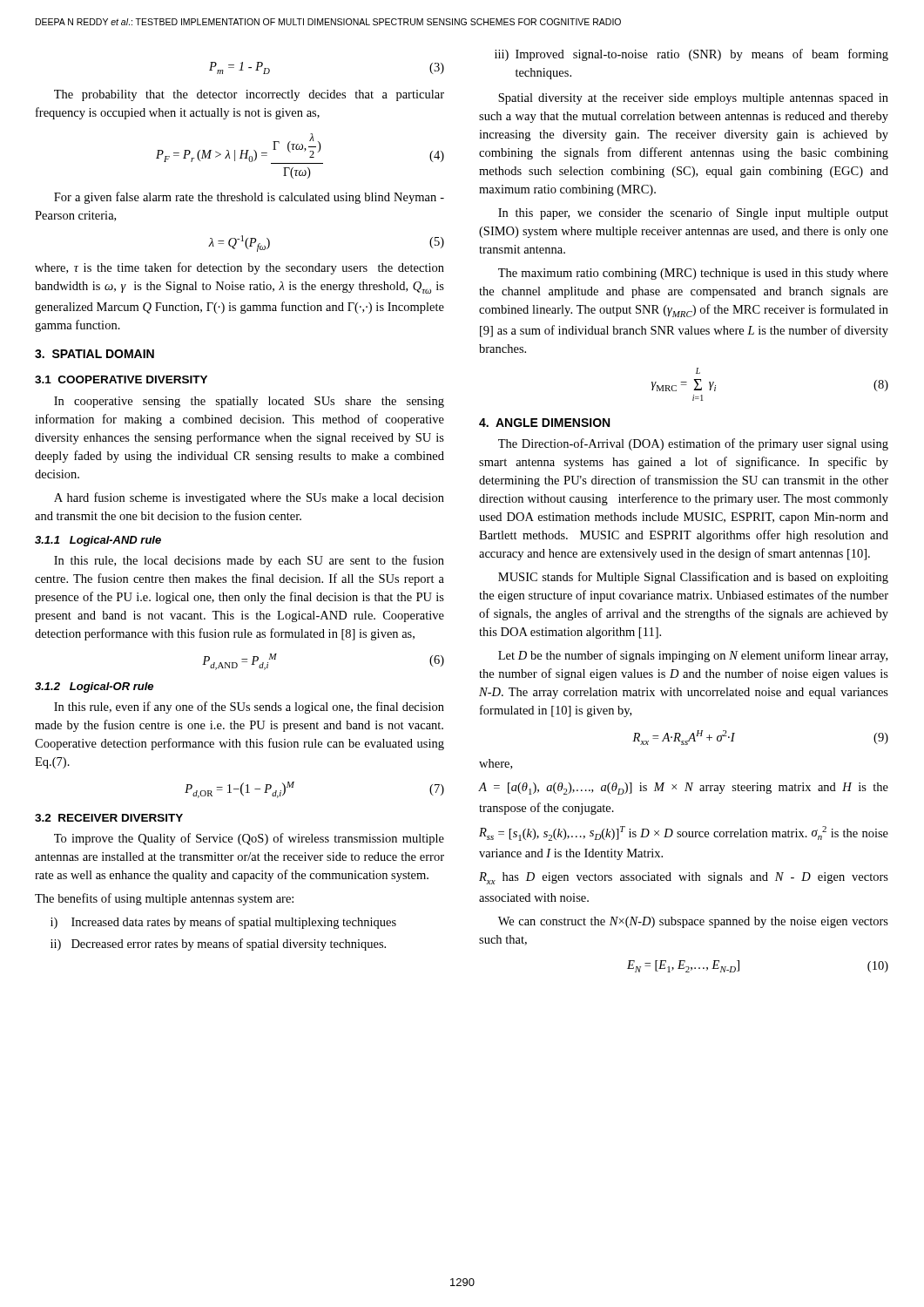
Task: Find the element starting "Pd,OR = 1−(1"
Action: click(x=242, y=790)
